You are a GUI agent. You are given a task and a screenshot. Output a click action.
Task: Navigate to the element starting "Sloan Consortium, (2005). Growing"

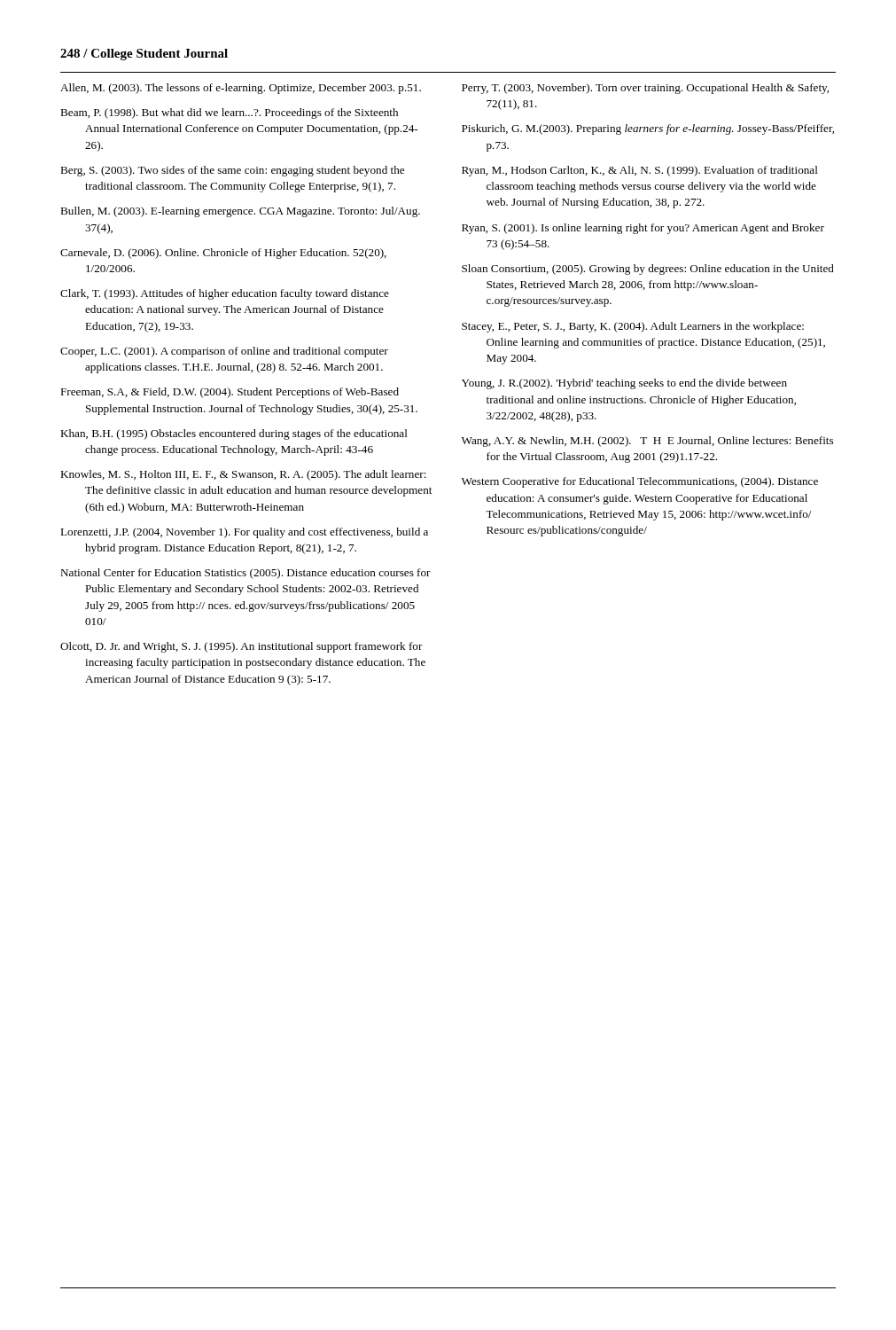[x=648, y=284]
